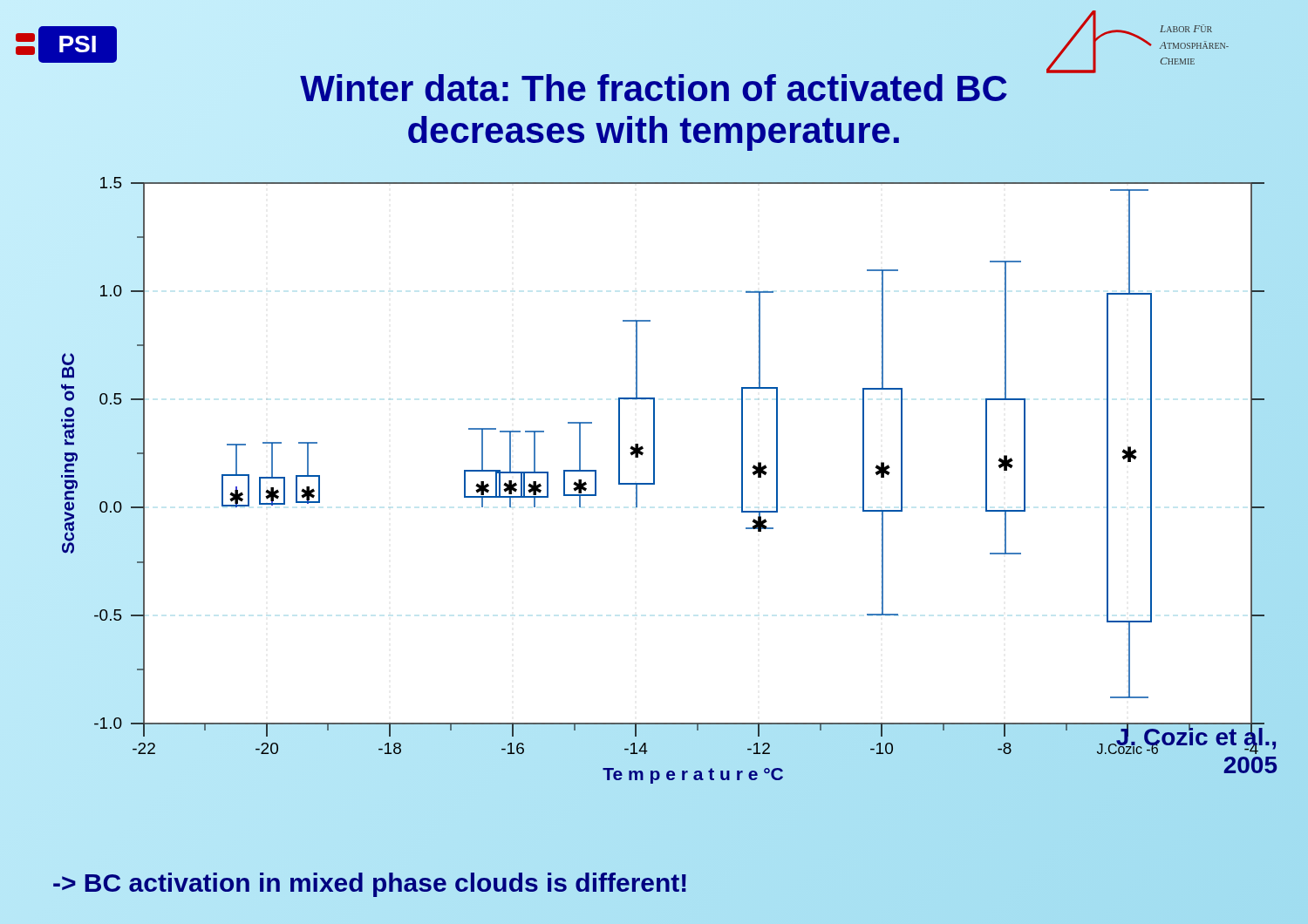Locate the scatter plot
Viewport: 1308px width, 924px height.
(667, 479)
